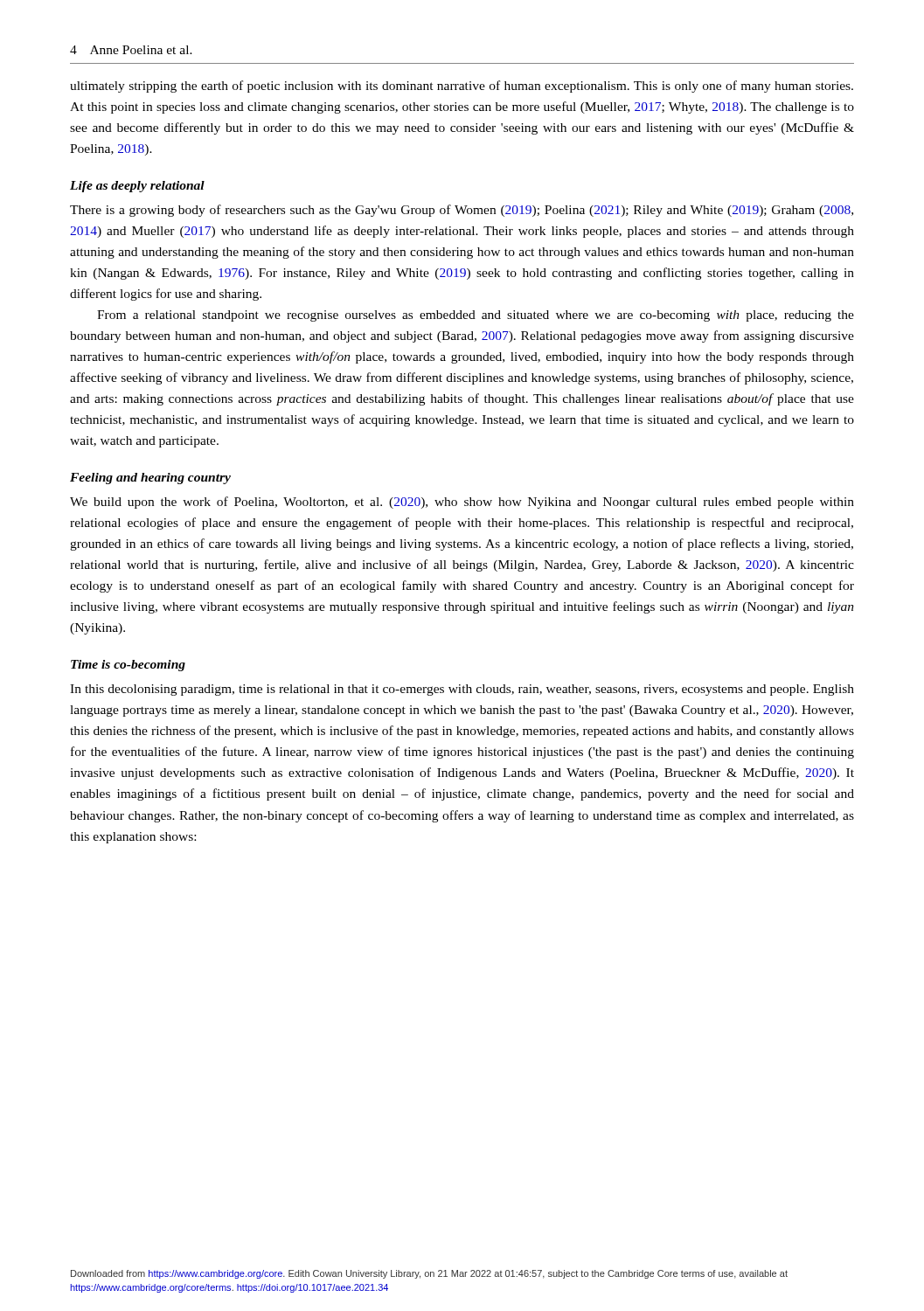Select the block starting "There is a growing body"

pyautogui.click(x=462, y=325)
